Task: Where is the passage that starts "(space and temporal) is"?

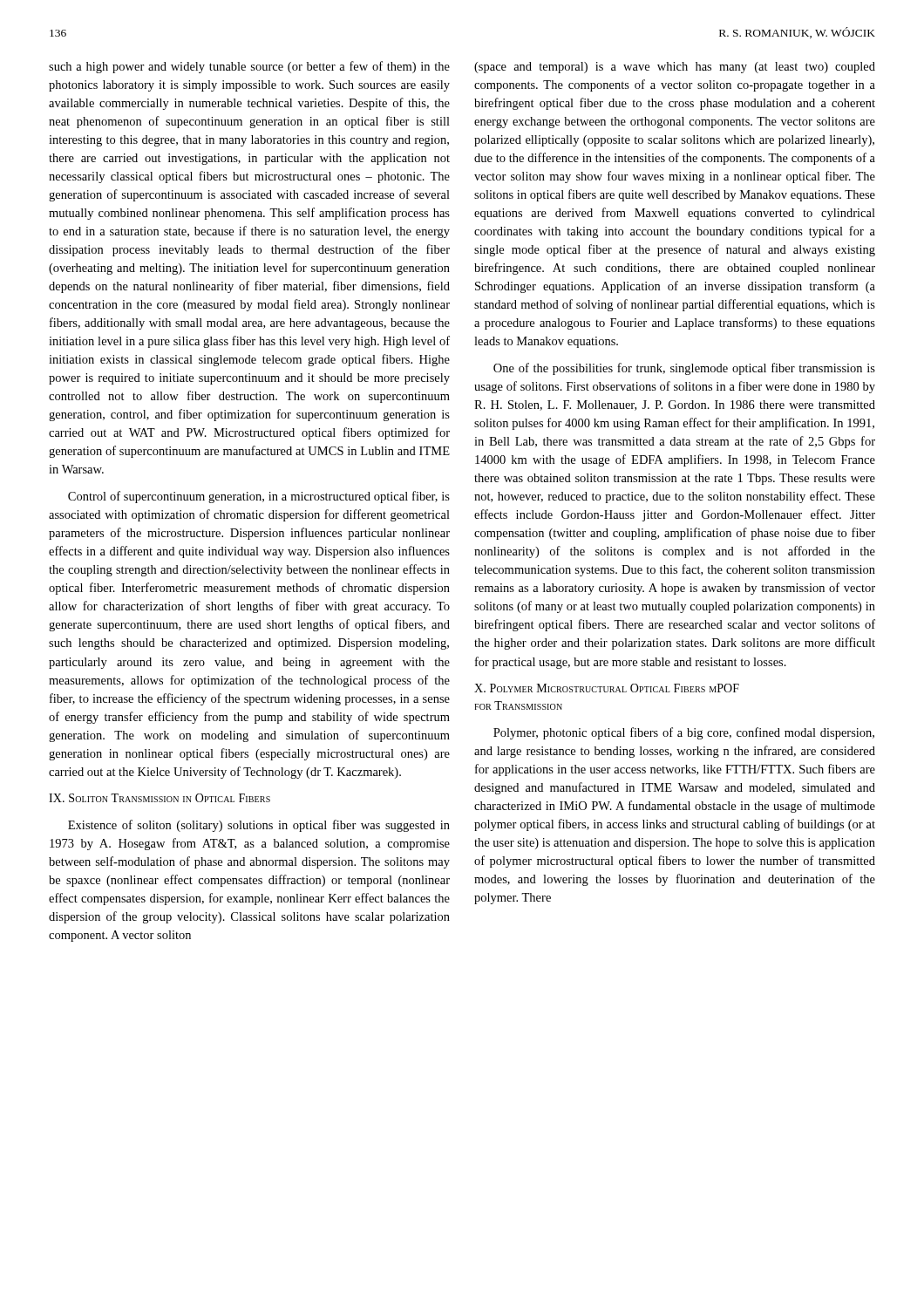Action: click(x=675, y=204)
